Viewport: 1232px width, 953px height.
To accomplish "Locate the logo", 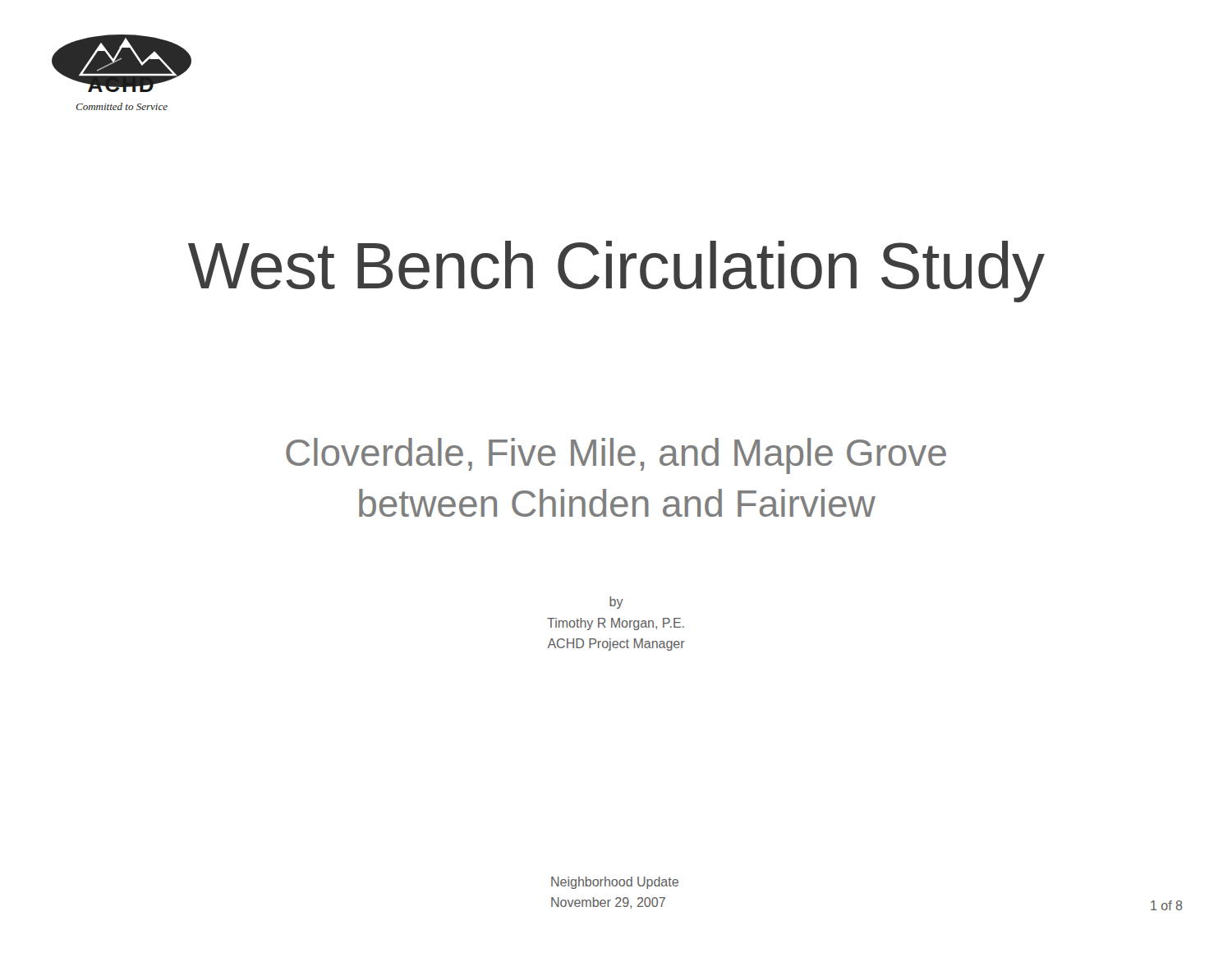I will pos(122,75).
